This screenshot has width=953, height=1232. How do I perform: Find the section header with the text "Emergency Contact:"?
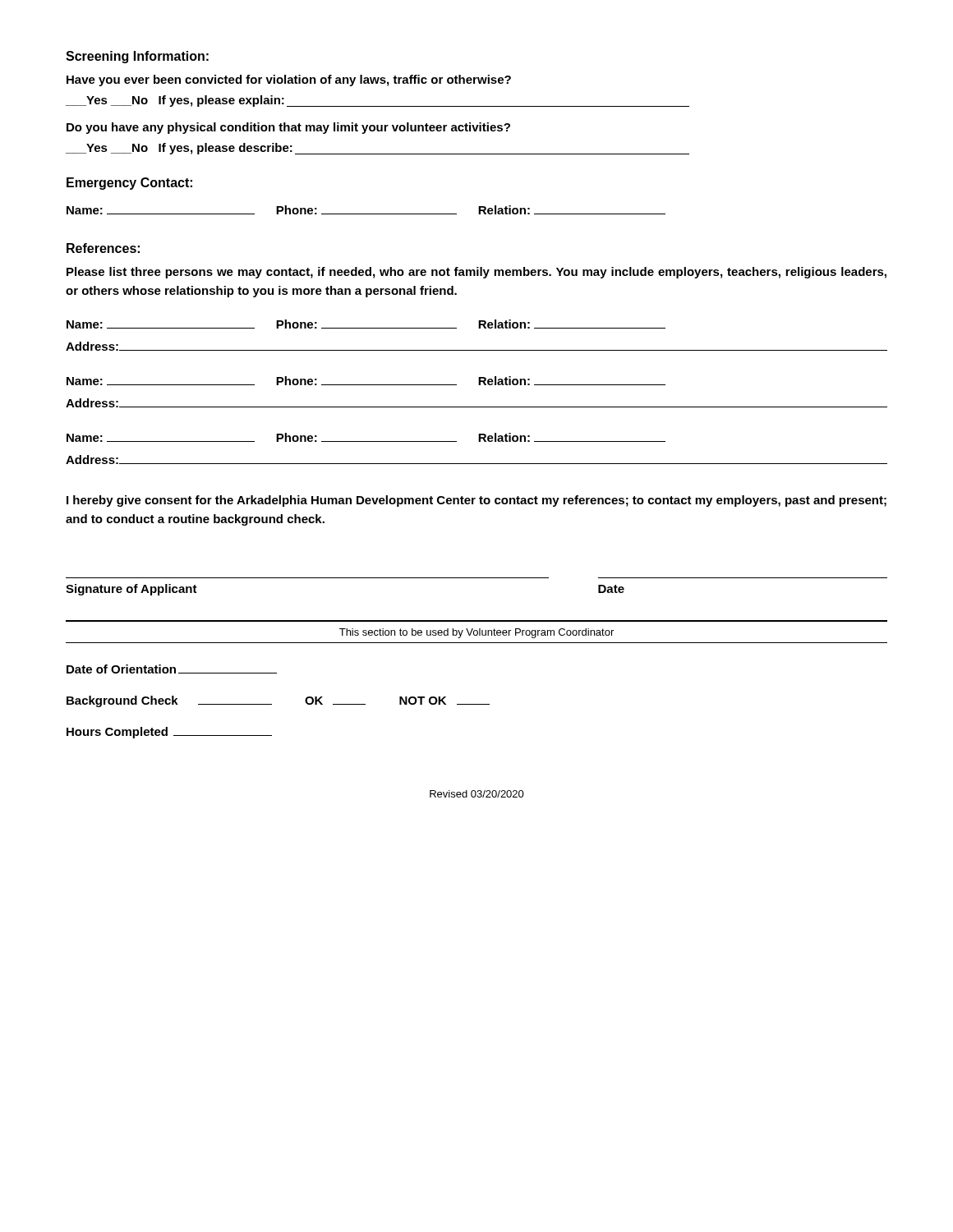click(130, 183)
